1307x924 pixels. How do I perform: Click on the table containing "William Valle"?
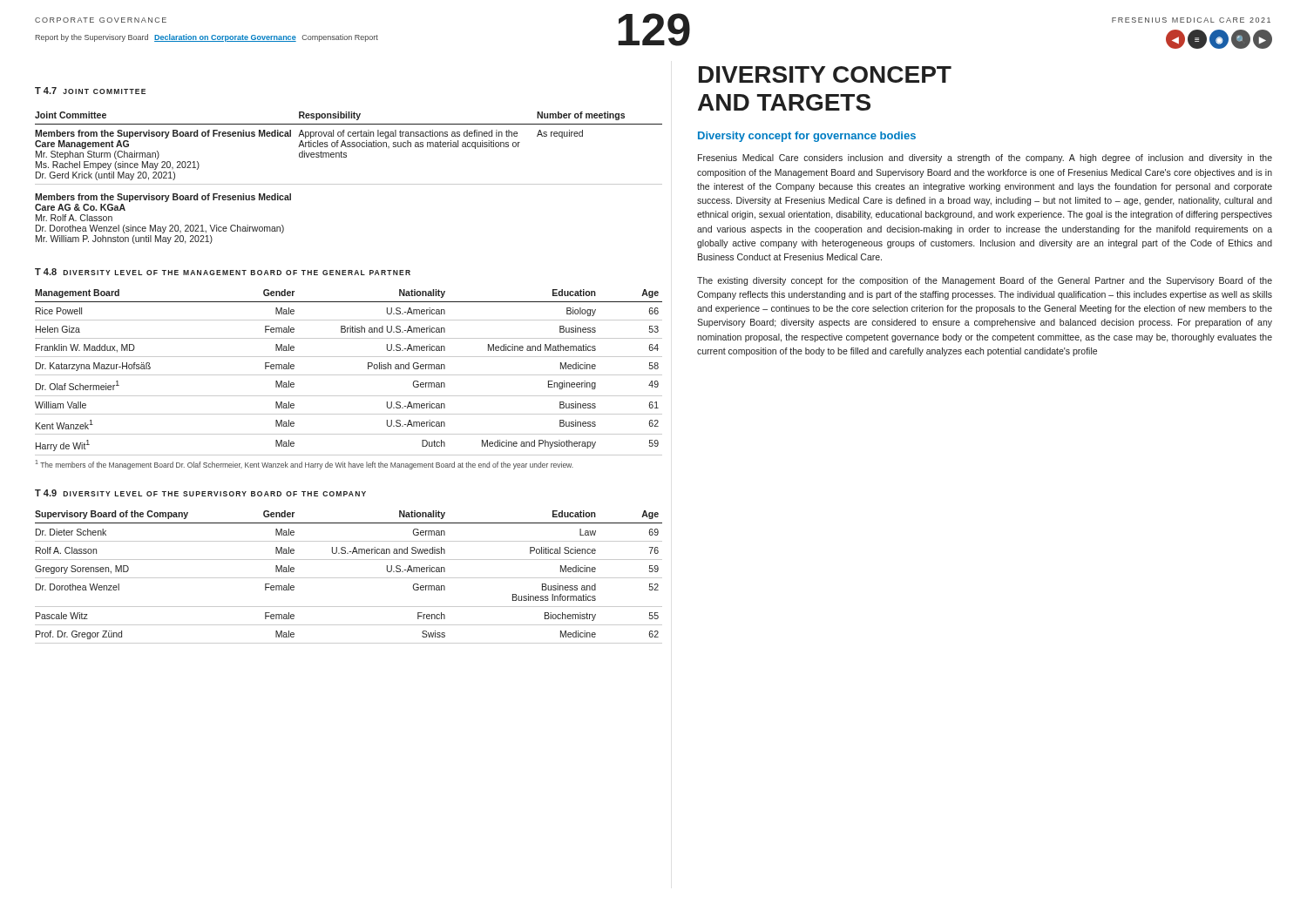point(349,370)
